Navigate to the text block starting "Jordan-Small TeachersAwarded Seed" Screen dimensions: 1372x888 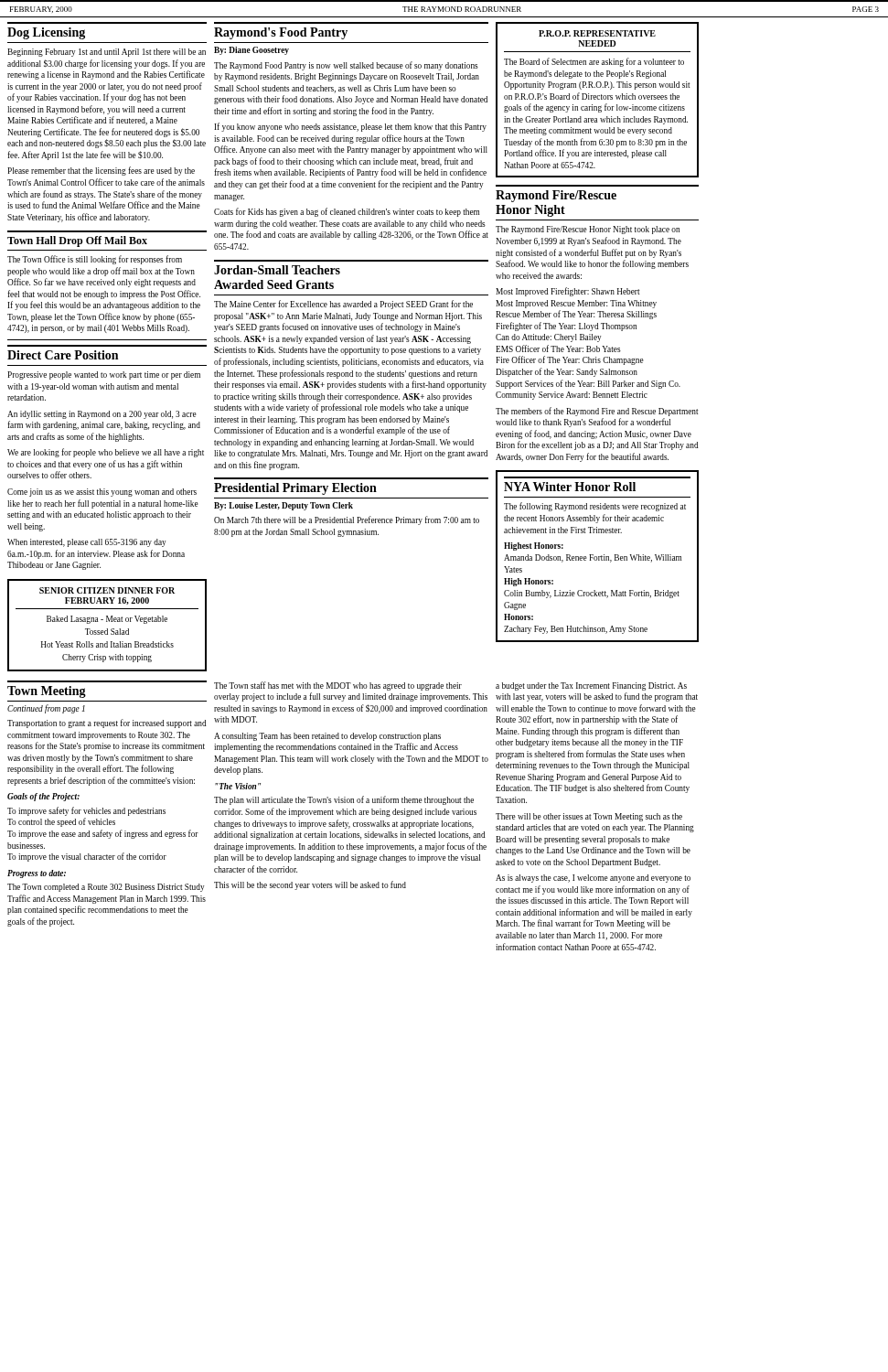(277, 278)
